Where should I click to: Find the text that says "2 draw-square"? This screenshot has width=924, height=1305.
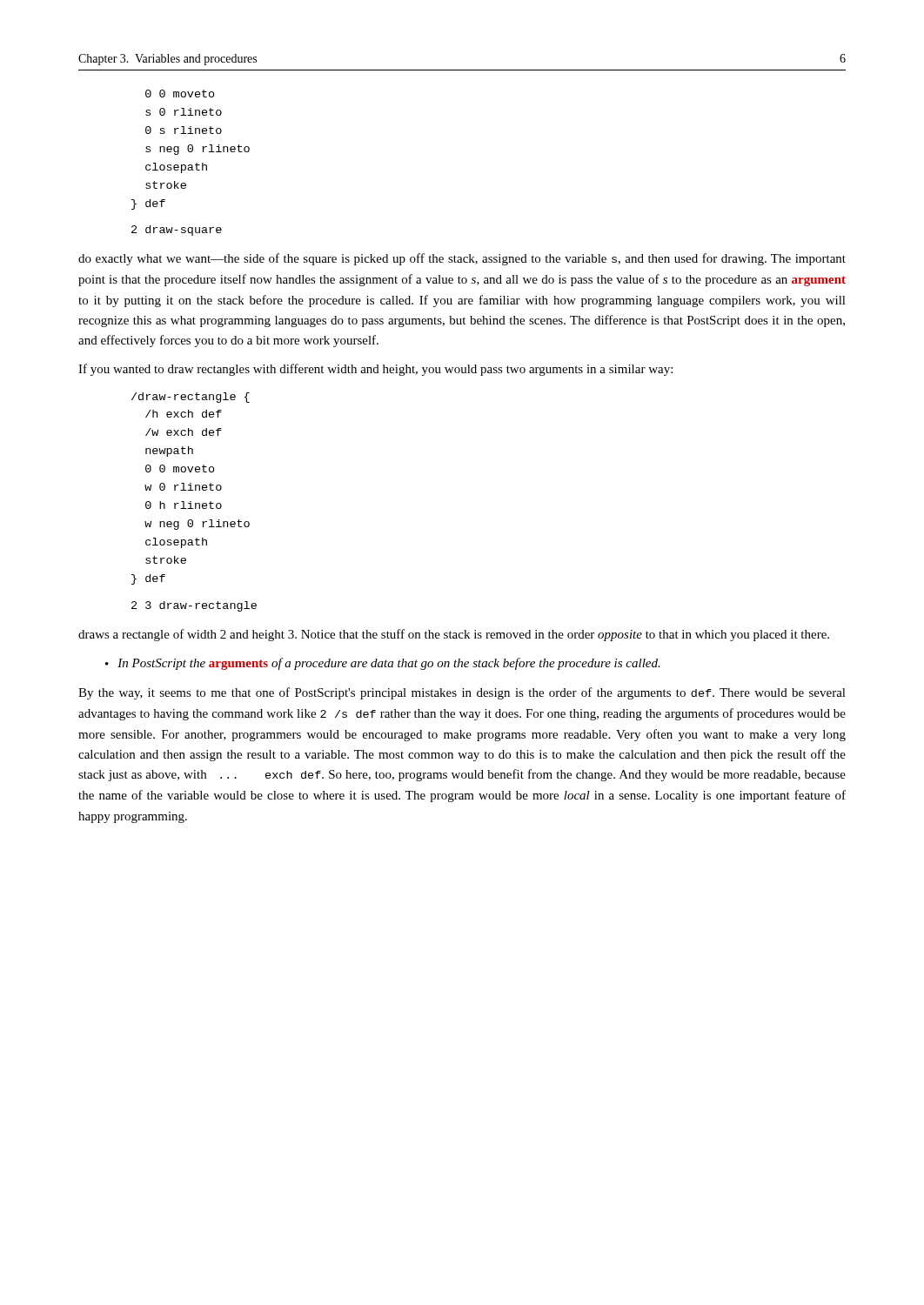(177, 231)
